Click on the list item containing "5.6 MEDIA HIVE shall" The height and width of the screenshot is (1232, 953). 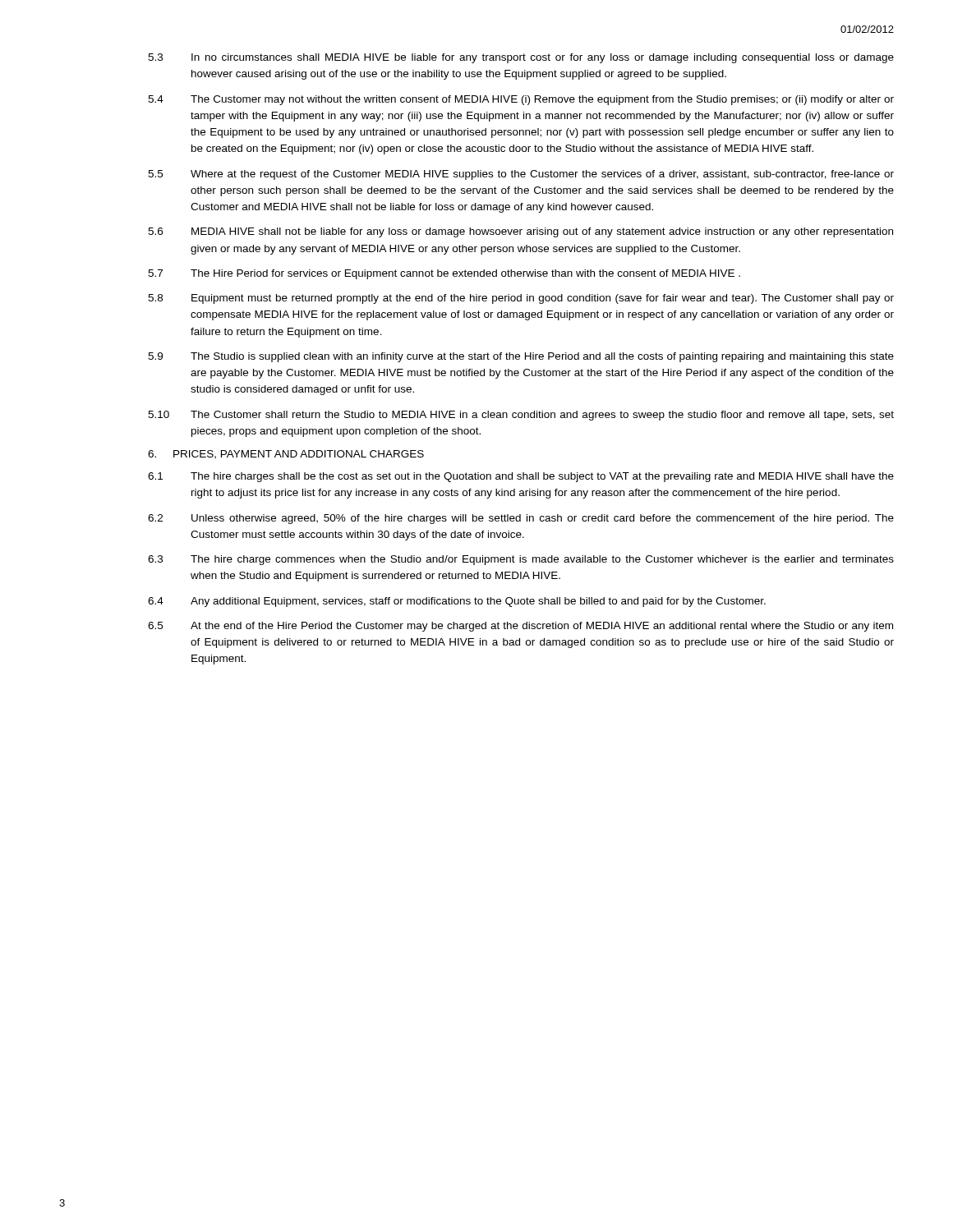(x=521, y=240)
